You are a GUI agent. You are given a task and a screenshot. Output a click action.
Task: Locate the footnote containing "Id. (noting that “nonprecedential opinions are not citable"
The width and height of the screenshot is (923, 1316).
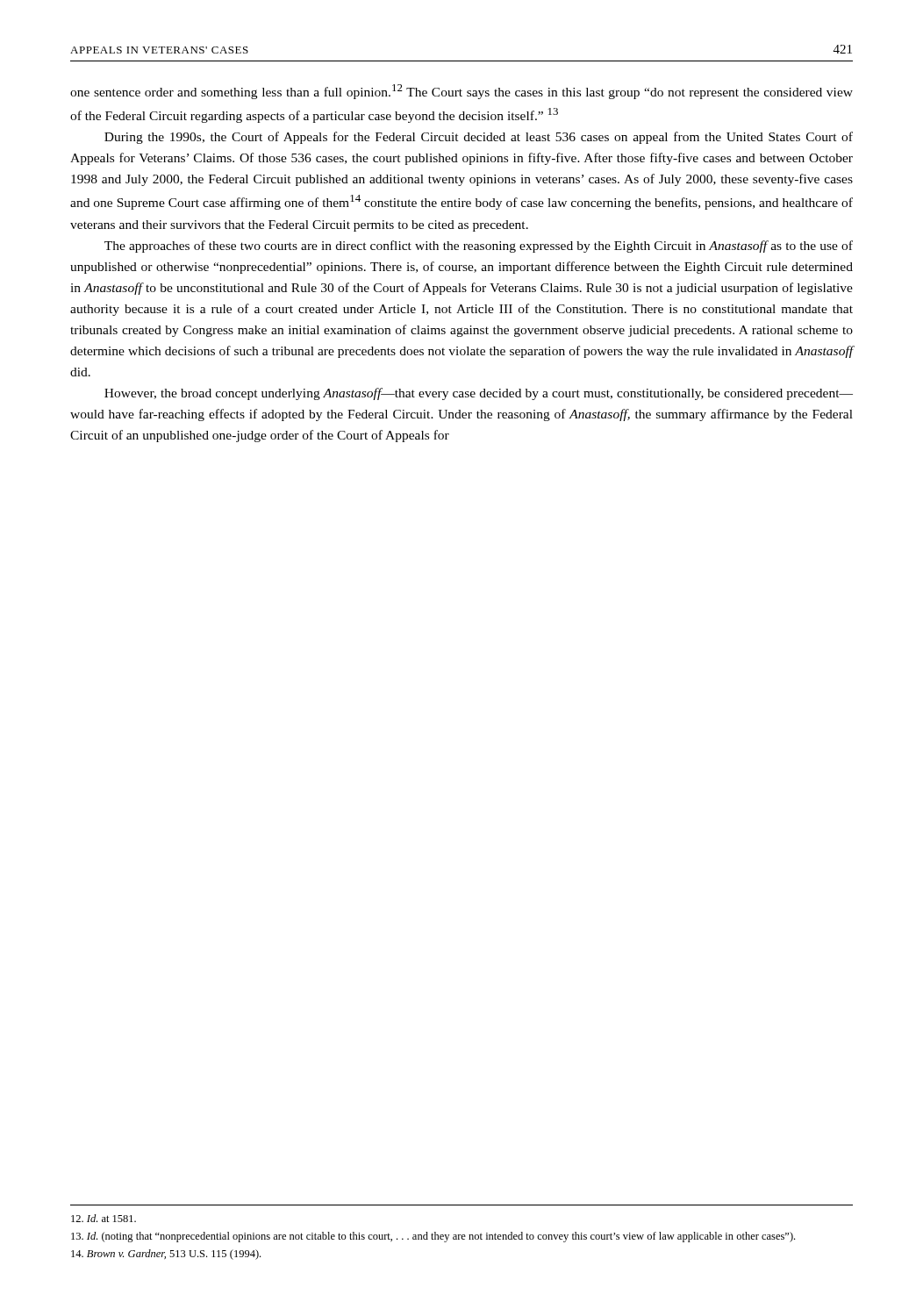[x=433, y=1236]
